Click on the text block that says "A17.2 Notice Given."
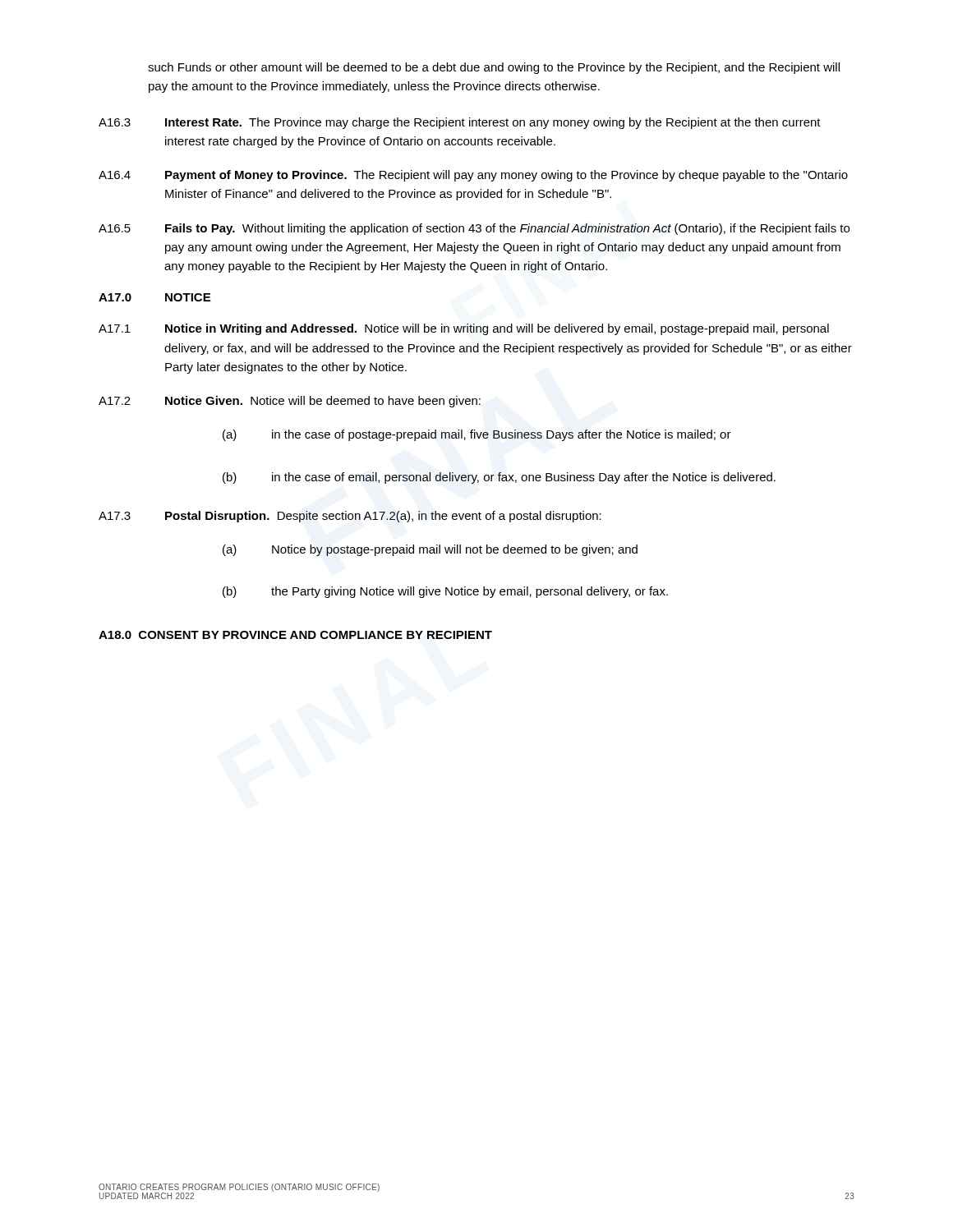 476,400
